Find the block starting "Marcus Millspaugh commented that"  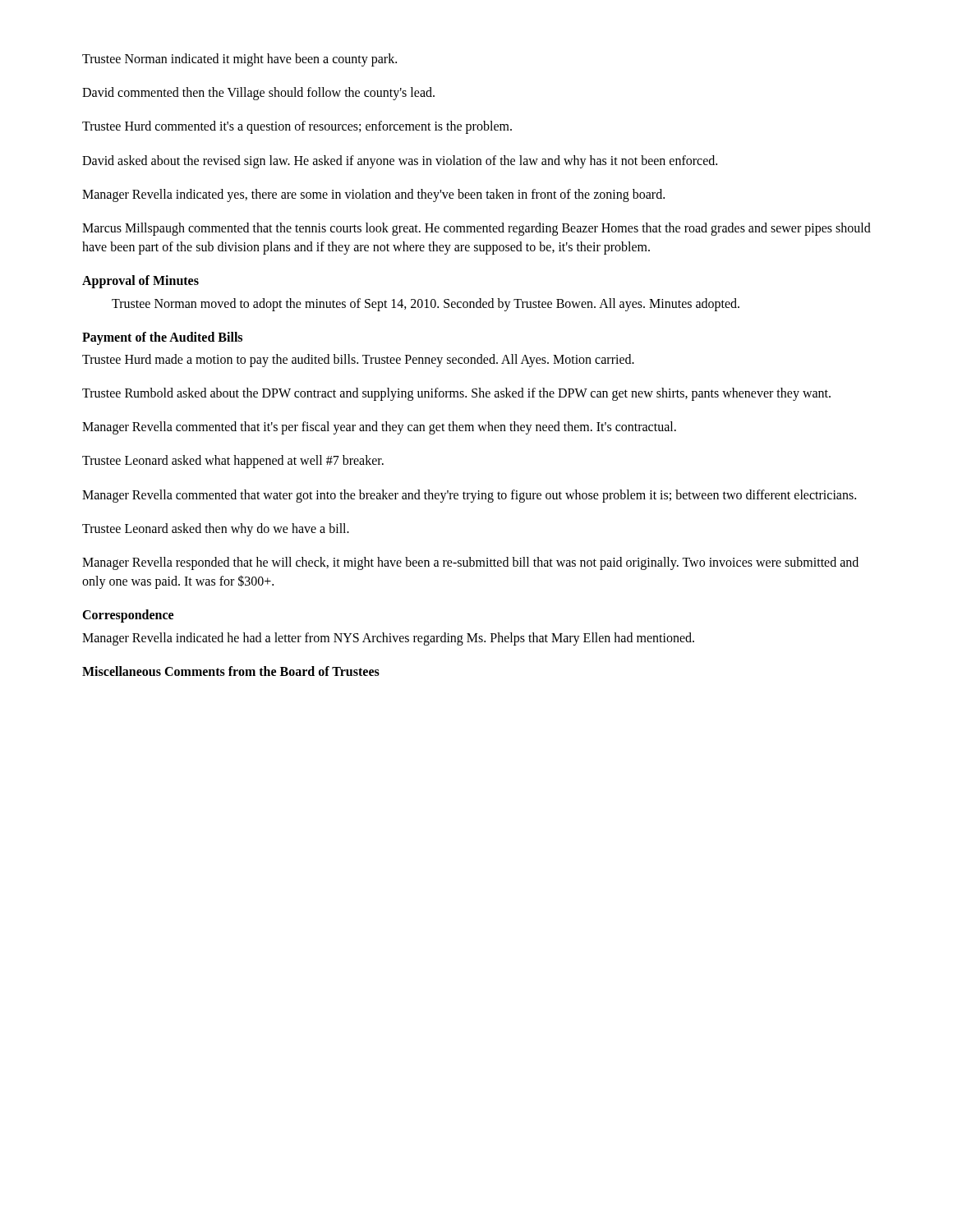coord(476,237)
